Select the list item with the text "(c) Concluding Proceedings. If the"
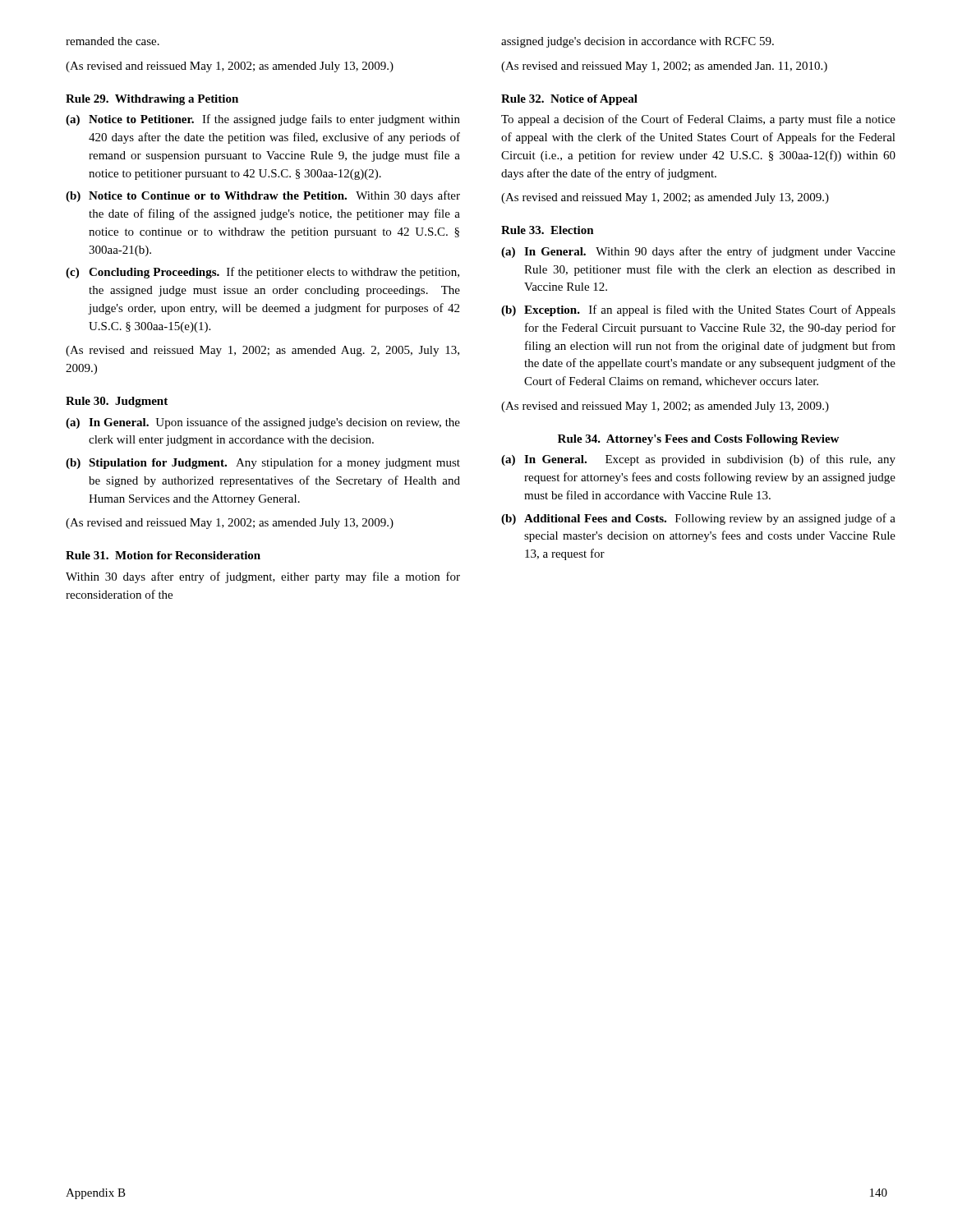Image resolution: width=953 pixels, height=1232 pixels. click(263, 300)
